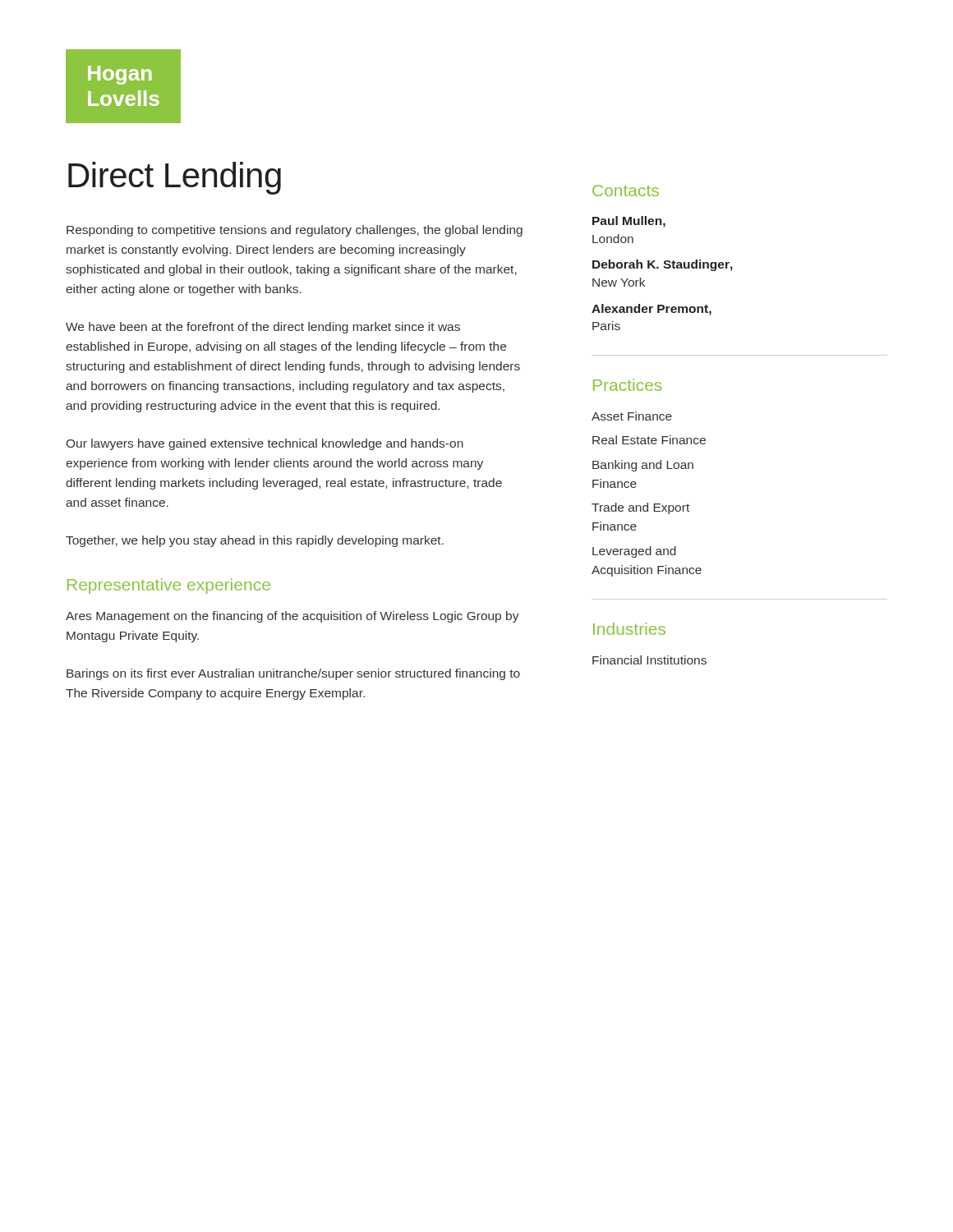Select the list item with the text "Financial Institutions"
The width and height of the screenshot is (953, 1232).
tap(649, 660)
